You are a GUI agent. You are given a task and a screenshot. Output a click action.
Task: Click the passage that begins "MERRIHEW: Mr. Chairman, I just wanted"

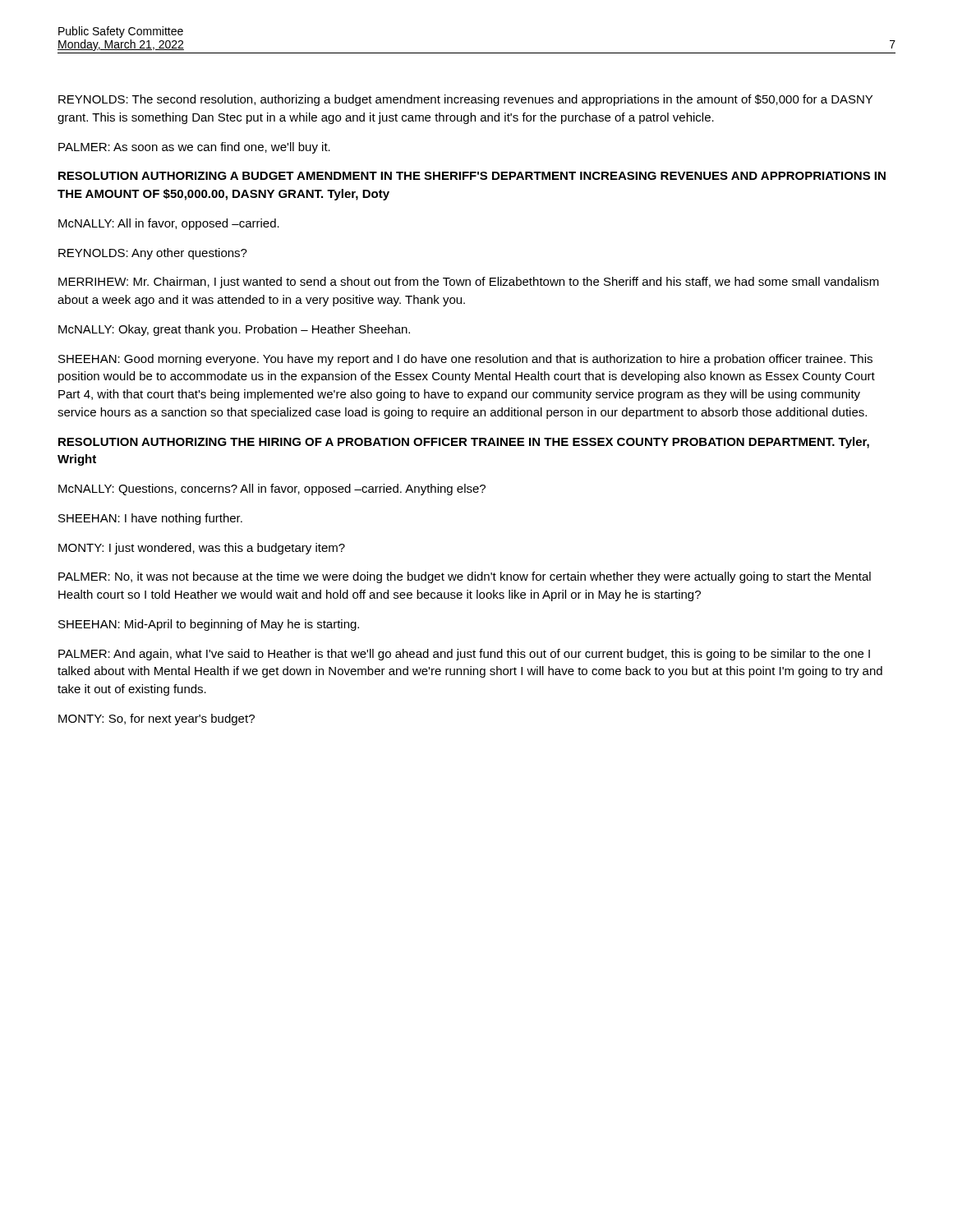click(x=468, y=290)
